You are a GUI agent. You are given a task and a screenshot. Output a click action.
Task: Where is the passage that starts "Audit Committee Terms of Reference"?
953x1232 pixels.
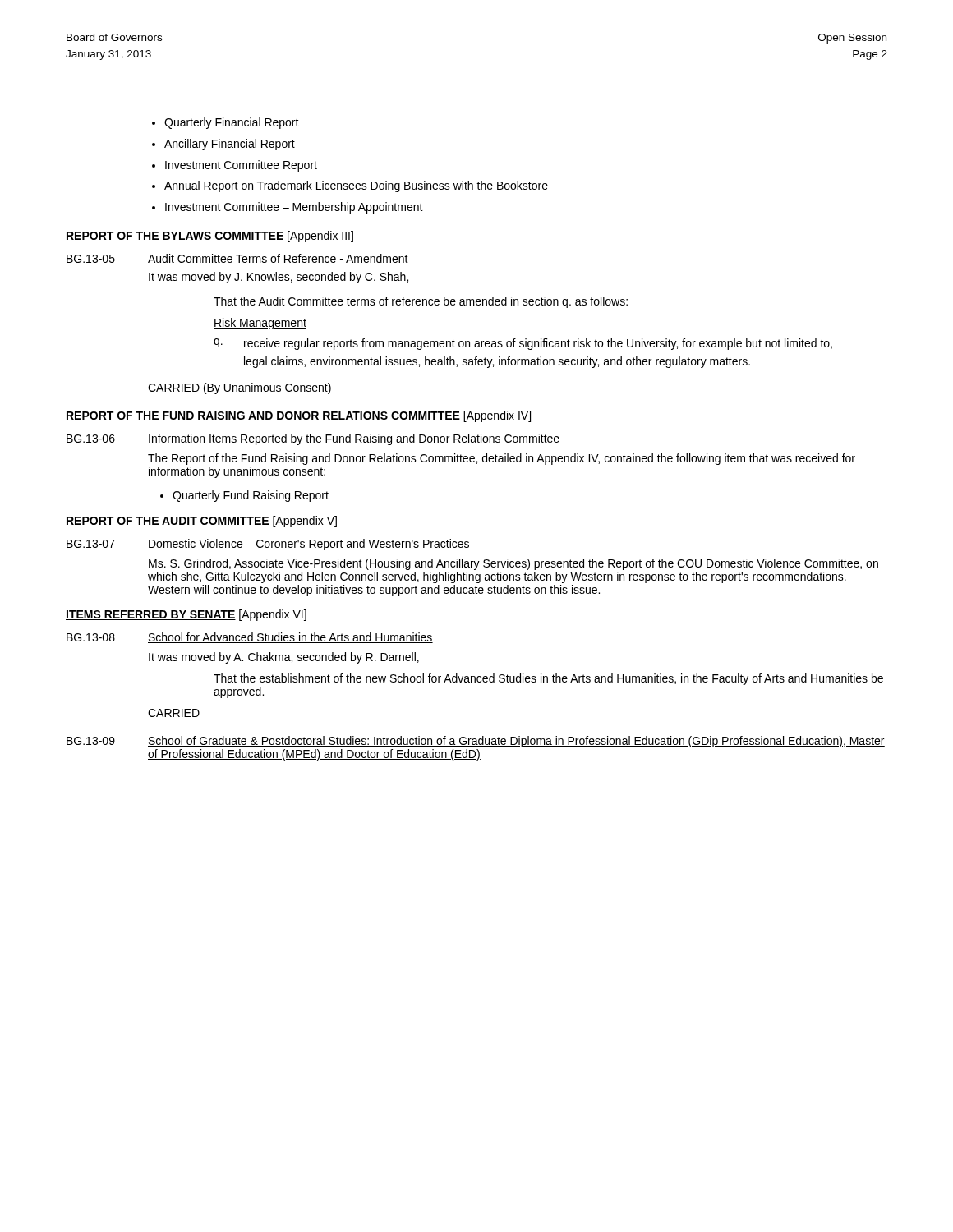[x=278, y=259]
